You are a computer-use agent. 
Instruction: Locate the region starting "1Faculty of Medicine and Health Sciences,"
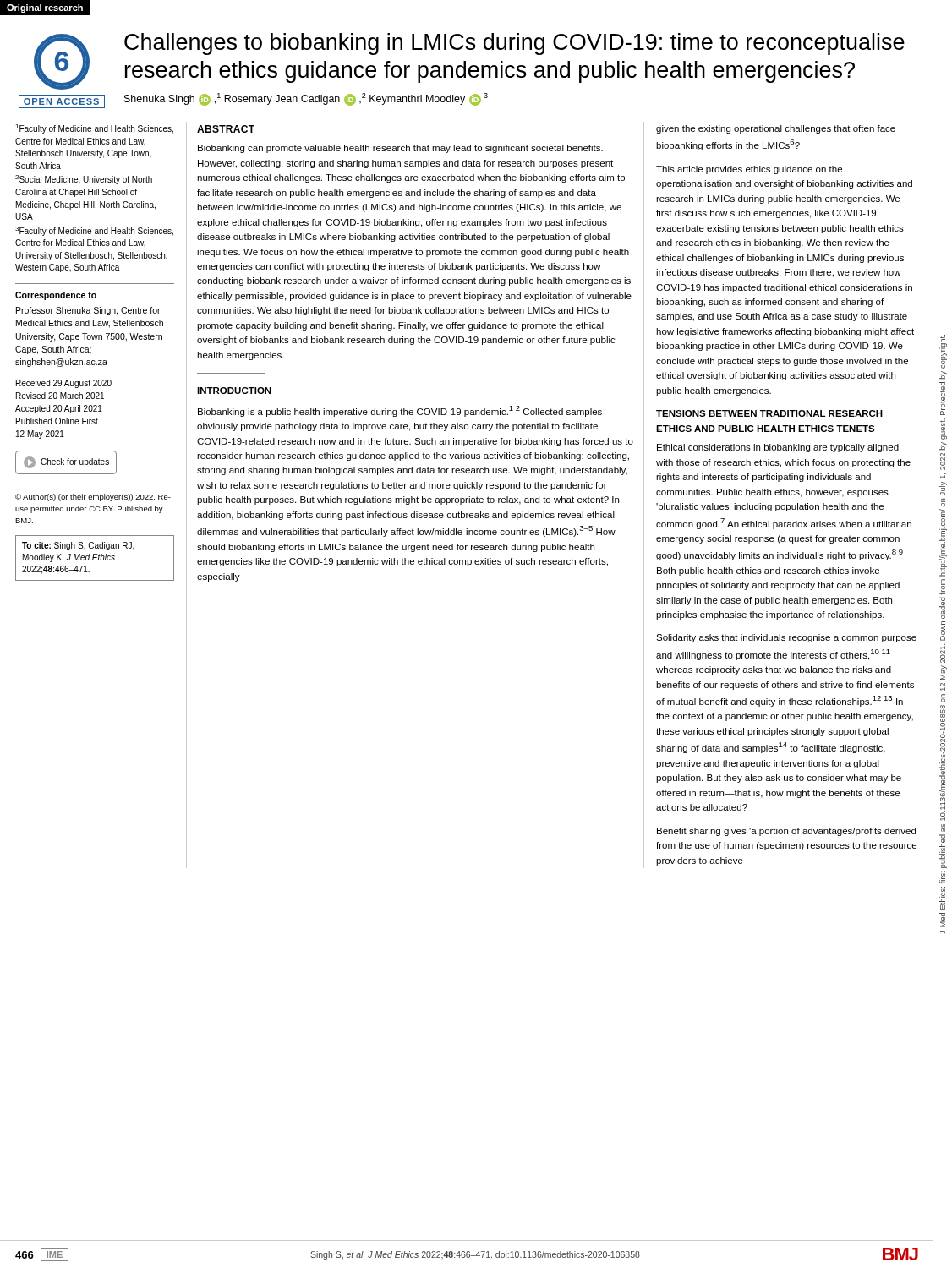pyautogui.click(x=95, y=198)
